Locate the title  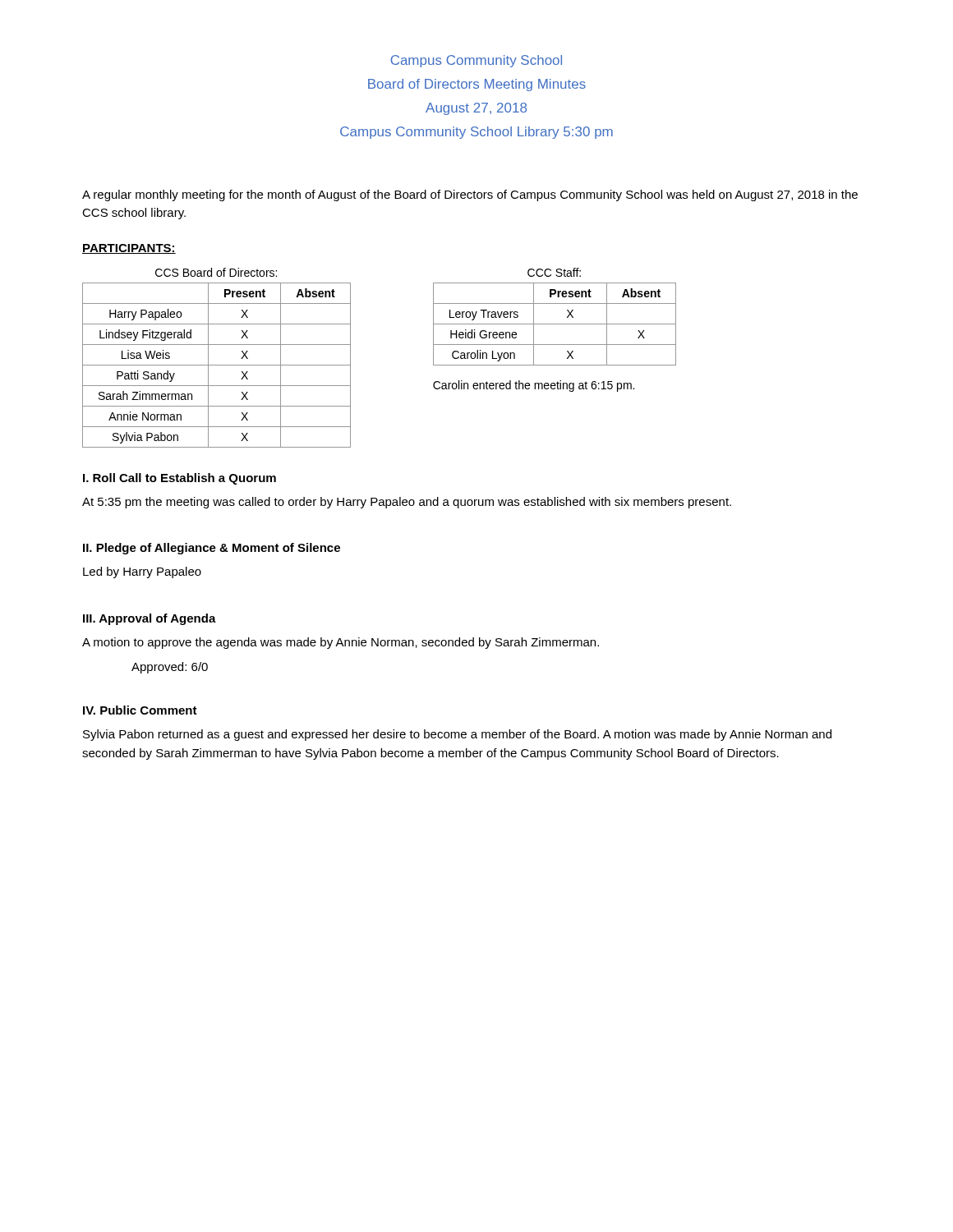(x=476, y=96)
